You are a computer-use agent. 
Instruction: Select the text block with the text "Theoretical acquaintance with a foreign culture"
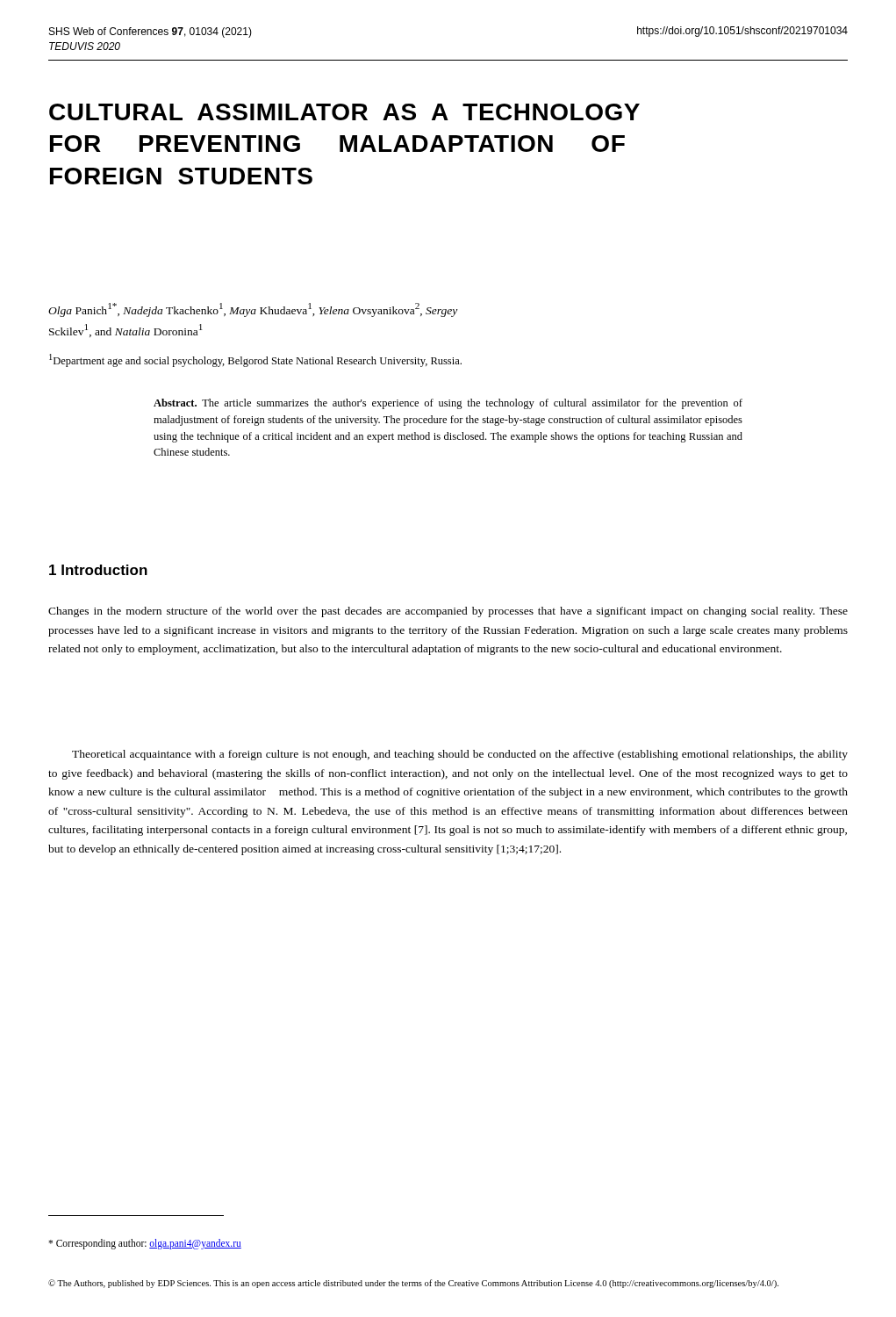pos(448,801)
